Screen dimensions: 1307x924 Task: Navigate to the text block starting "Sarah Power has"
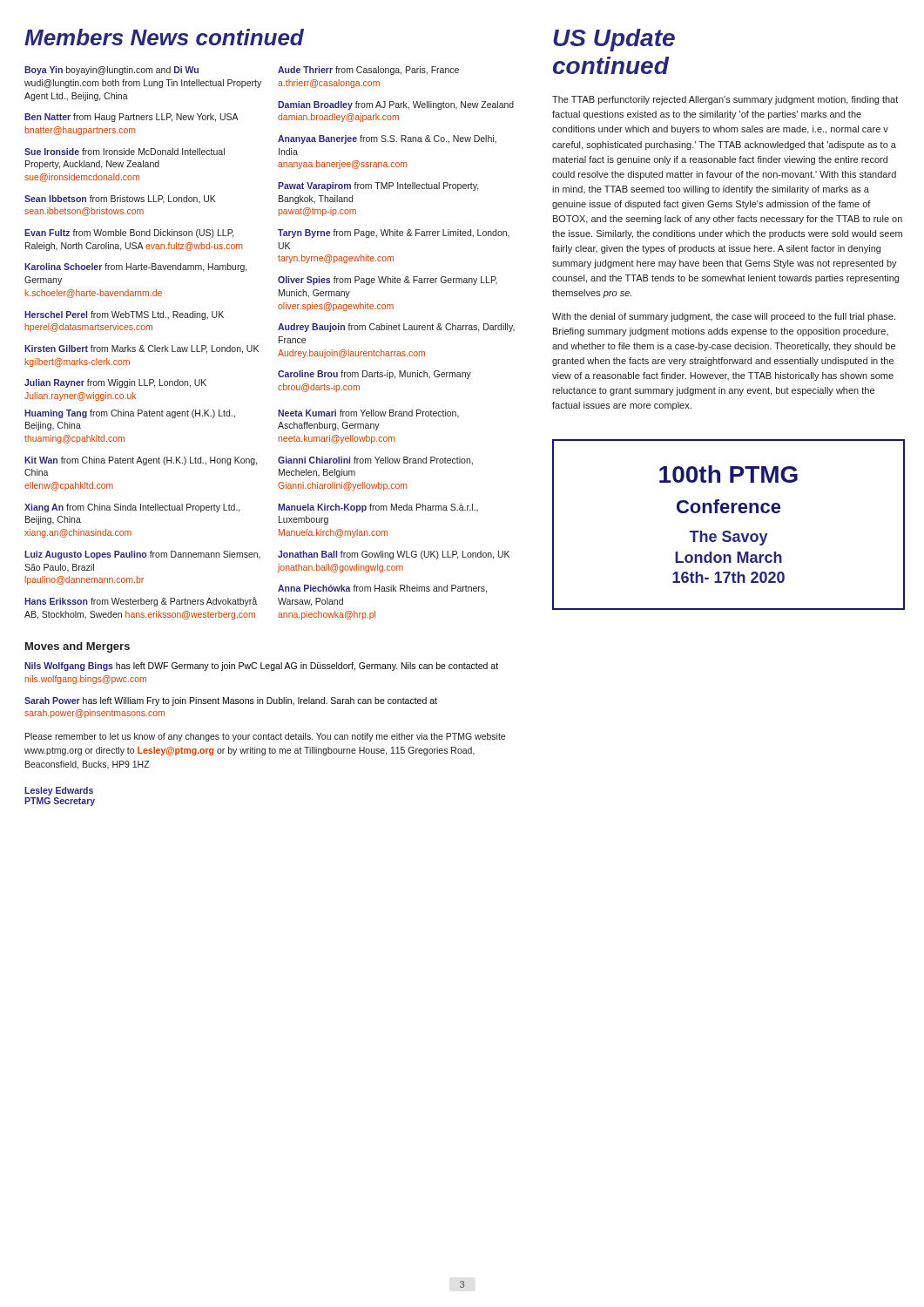click(231, 707)
